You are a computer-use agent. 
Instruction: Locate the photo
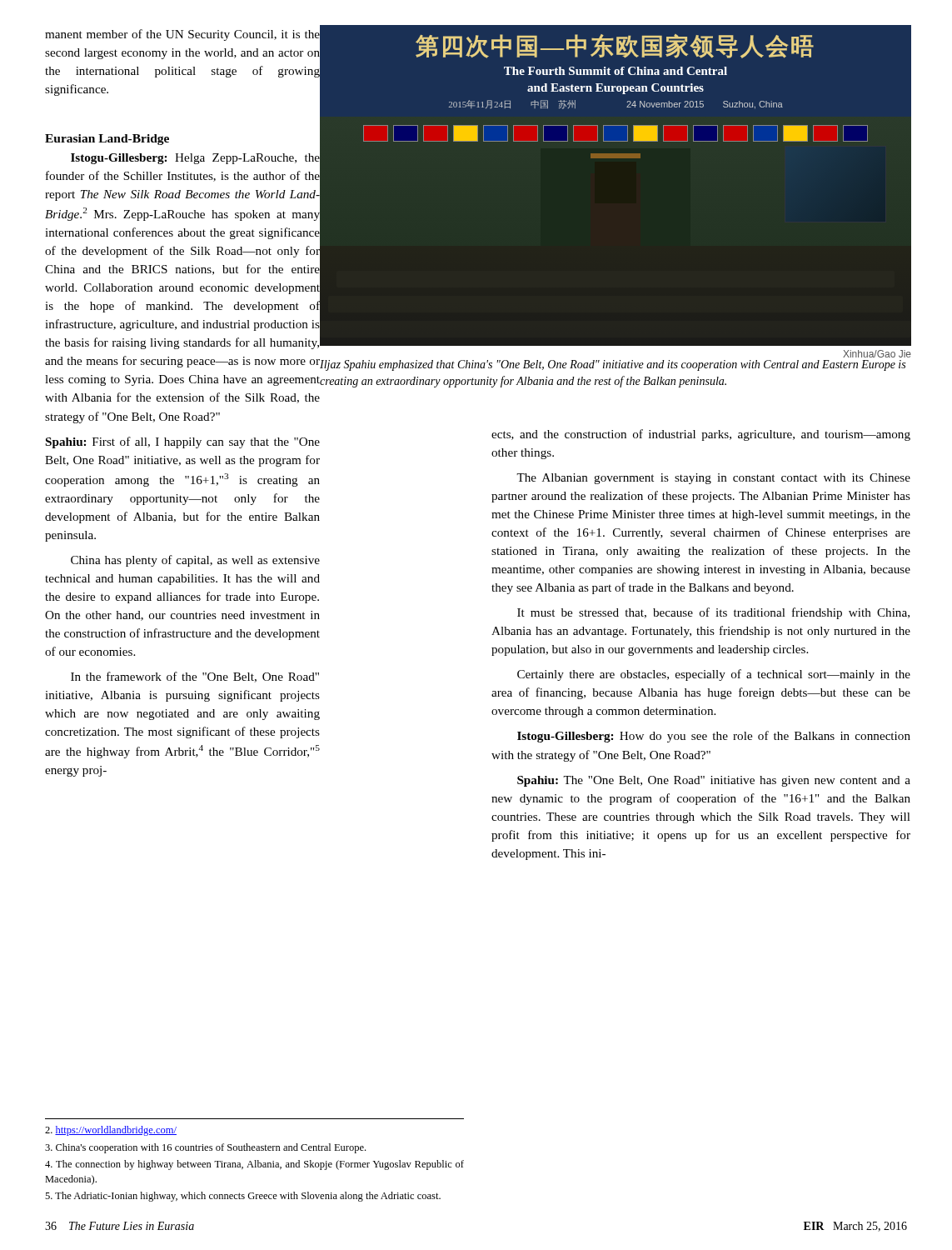pos(616,194)
